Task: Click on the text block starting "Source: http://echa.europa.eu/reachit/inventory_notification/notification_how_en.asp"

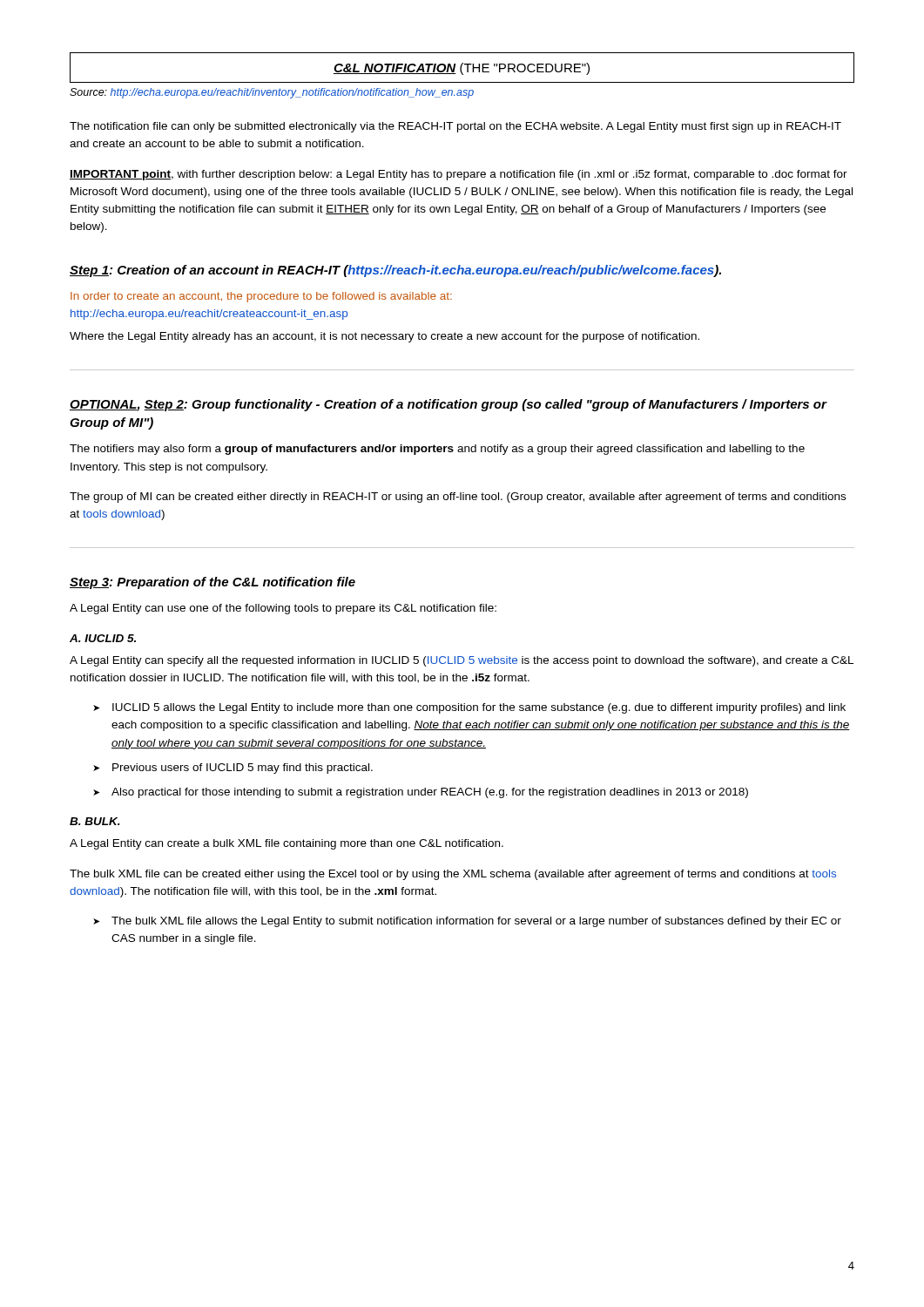Action: [272, 92]
